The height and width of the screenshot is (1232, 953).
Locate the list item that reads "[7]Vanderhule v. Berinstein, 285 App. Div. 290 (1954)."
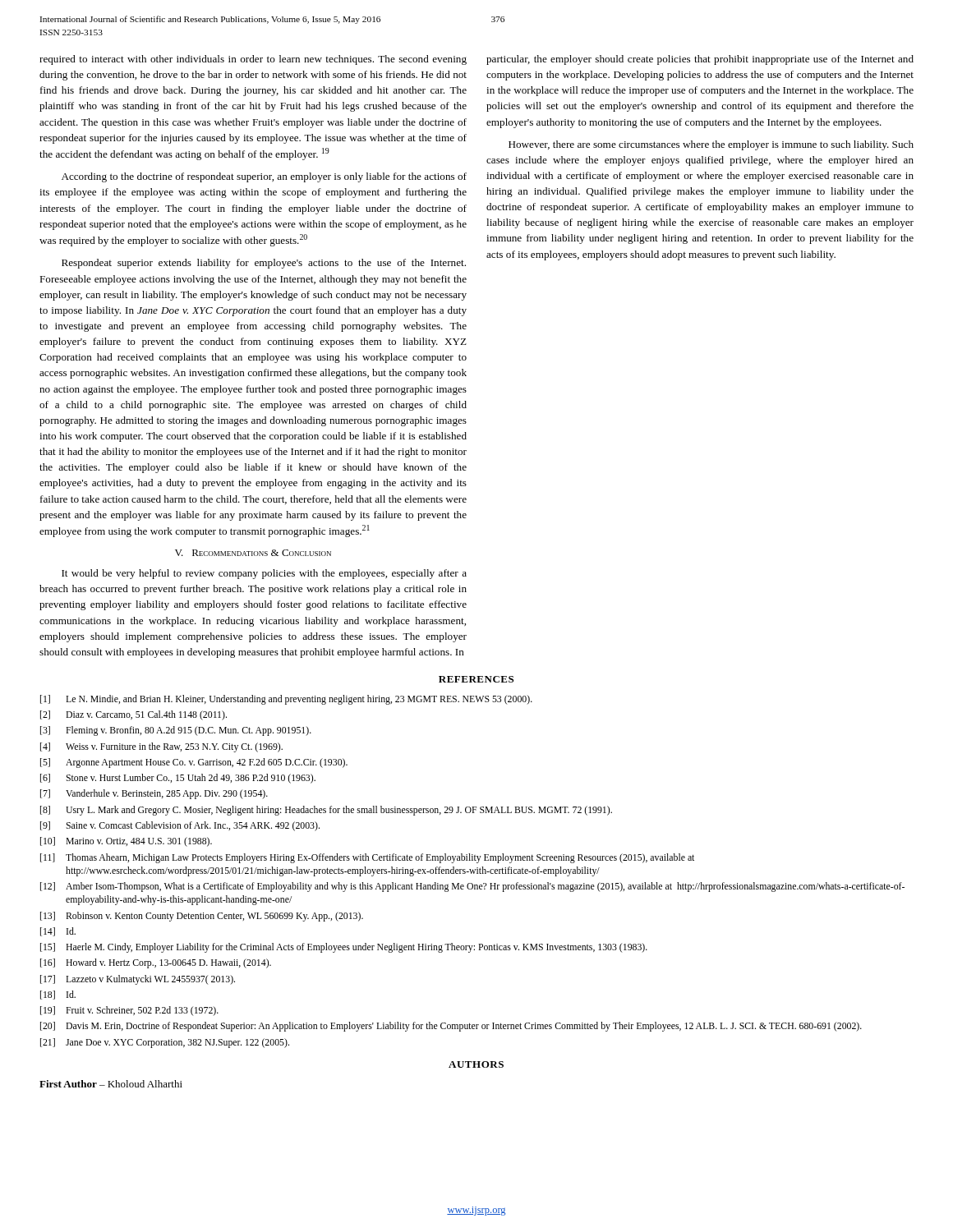pos(154,794)
